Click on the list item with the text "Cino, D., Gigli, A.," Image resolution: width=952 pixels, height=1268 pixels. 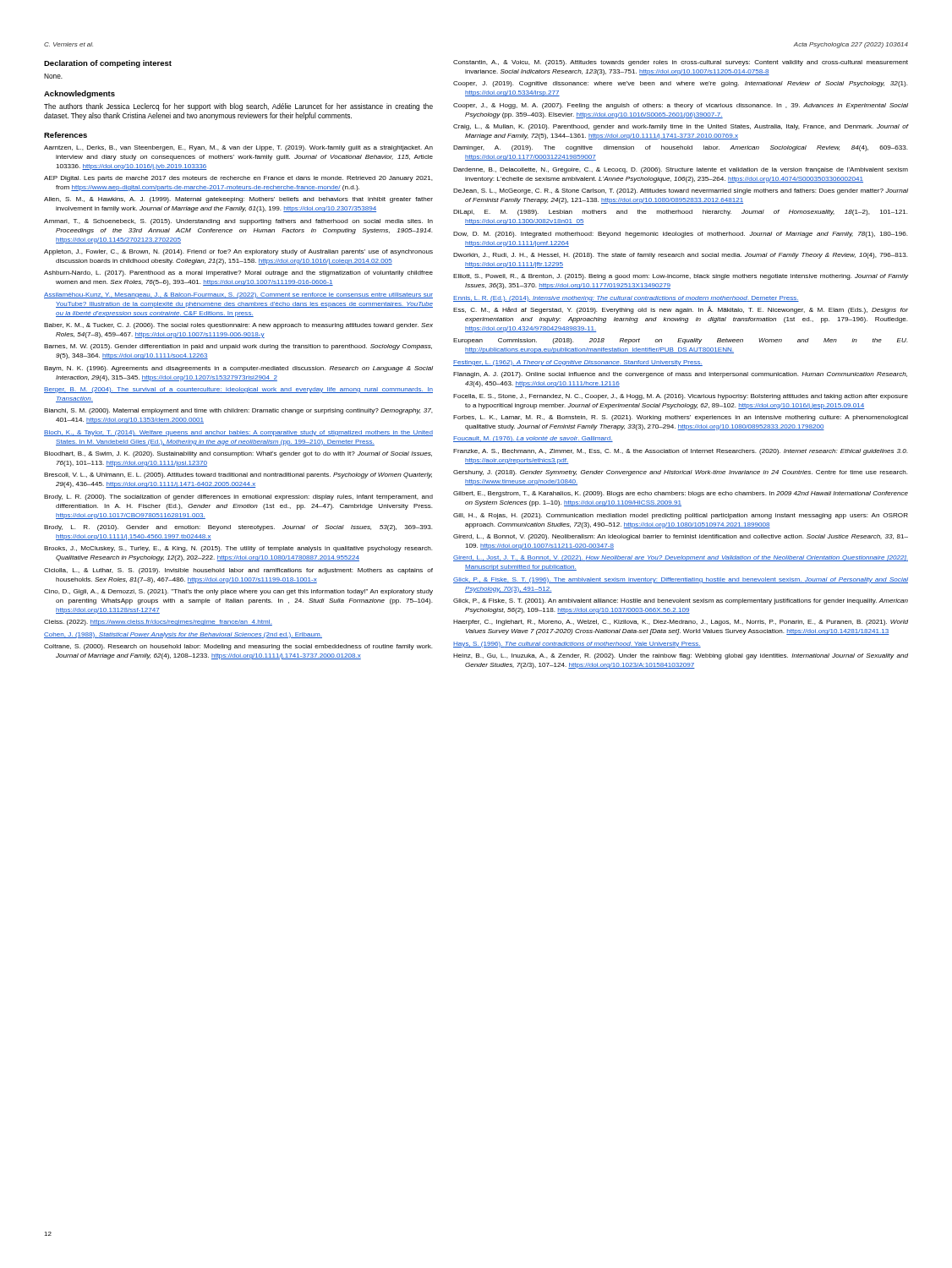pyautogui.click(x=238, y=601)
